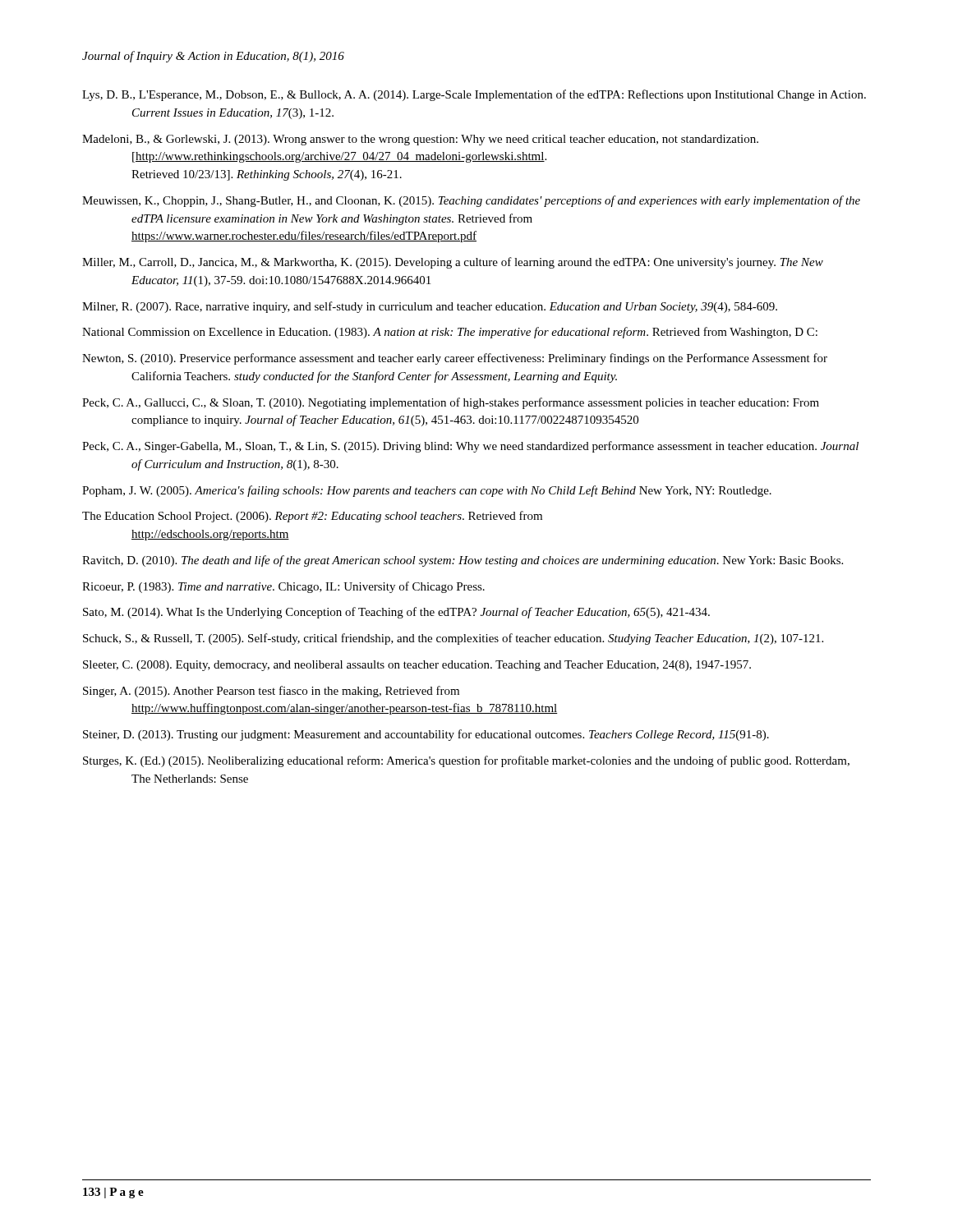Click on the element starting "The Education School Project. (2006). Report"
The height and width of the screenshot is (1232, 953).
click(312, 525)
